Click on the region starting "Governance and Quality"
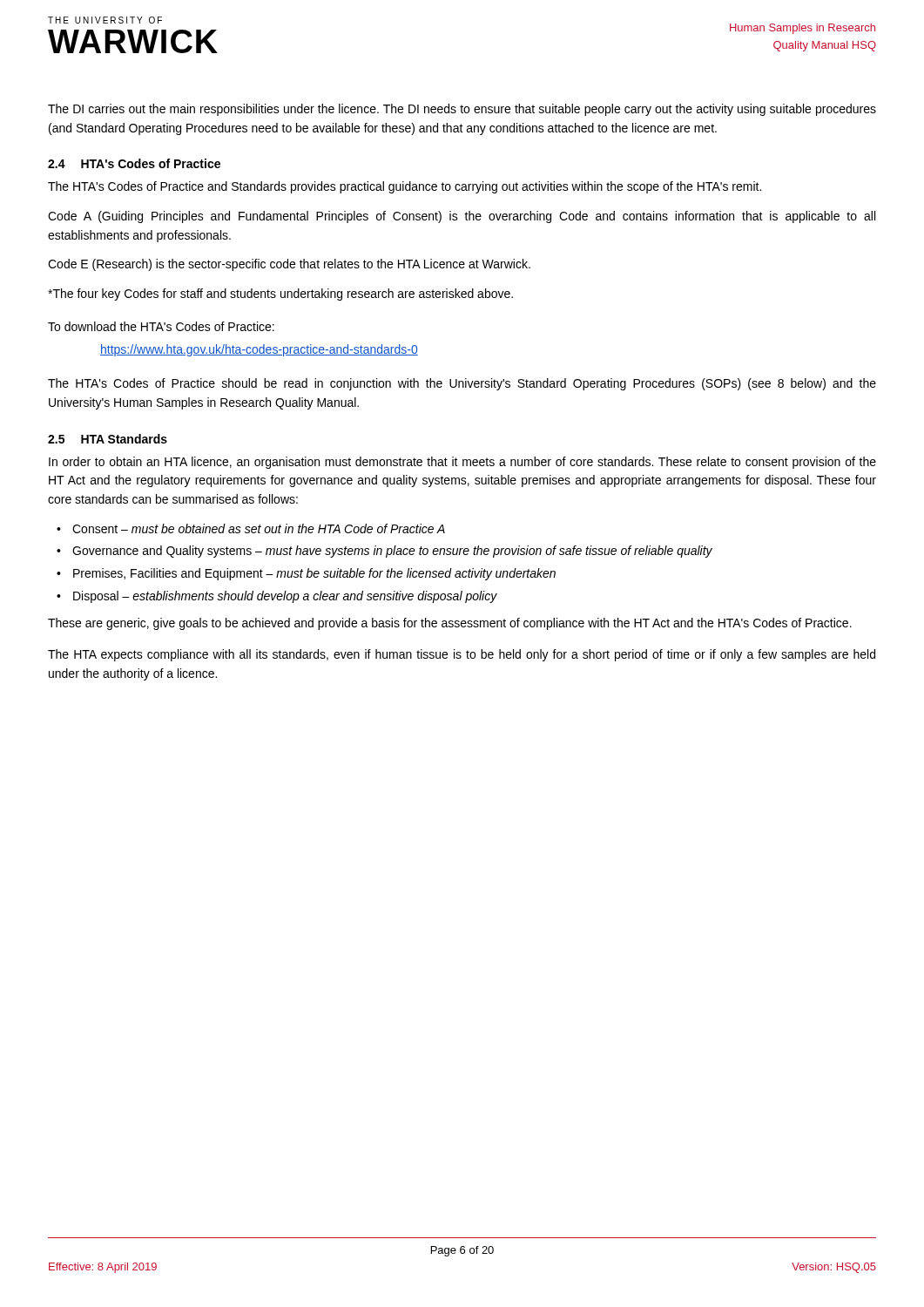 [x=392, y=551]
